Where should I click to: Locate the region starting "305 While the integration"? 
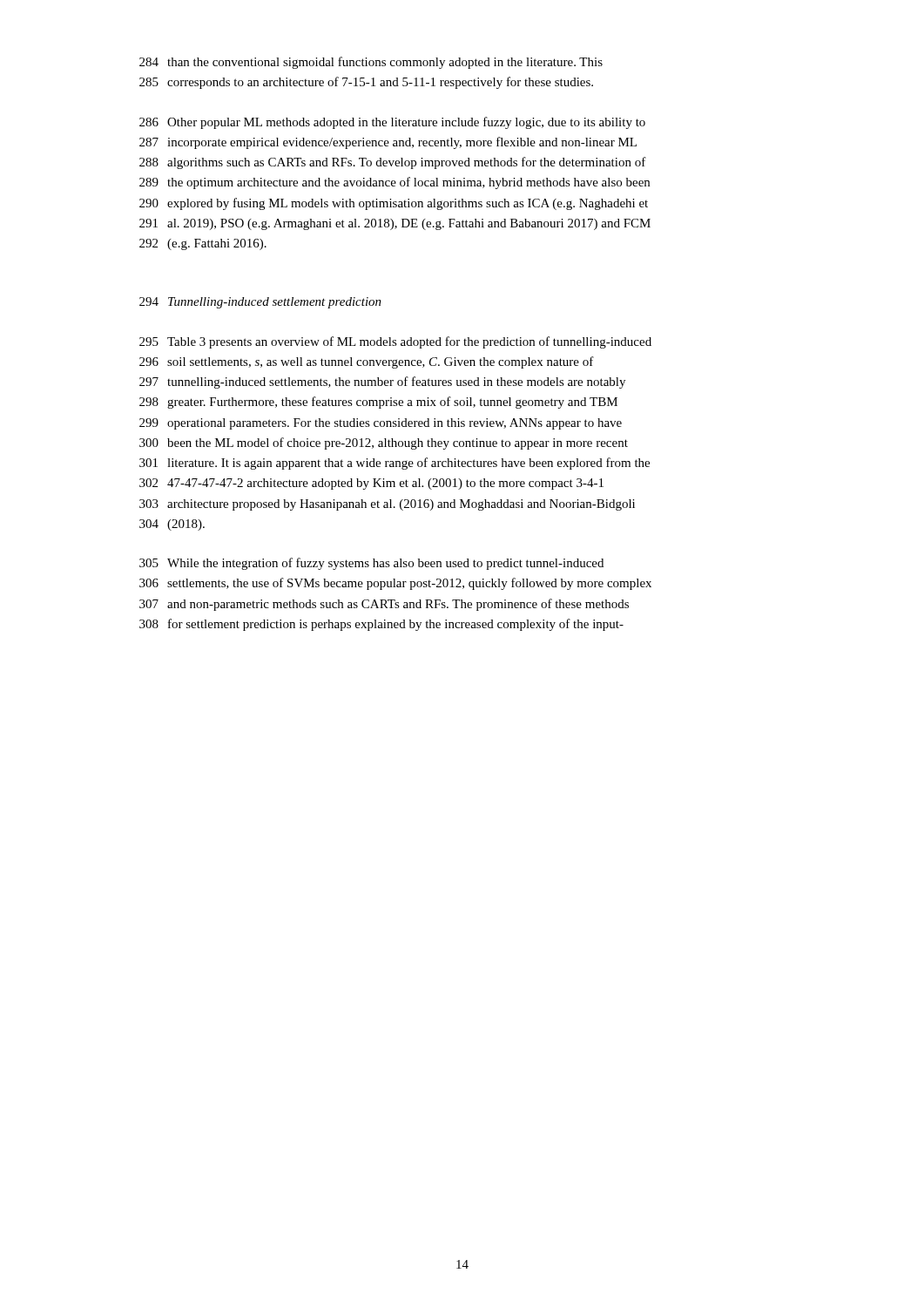click(475, 594)
